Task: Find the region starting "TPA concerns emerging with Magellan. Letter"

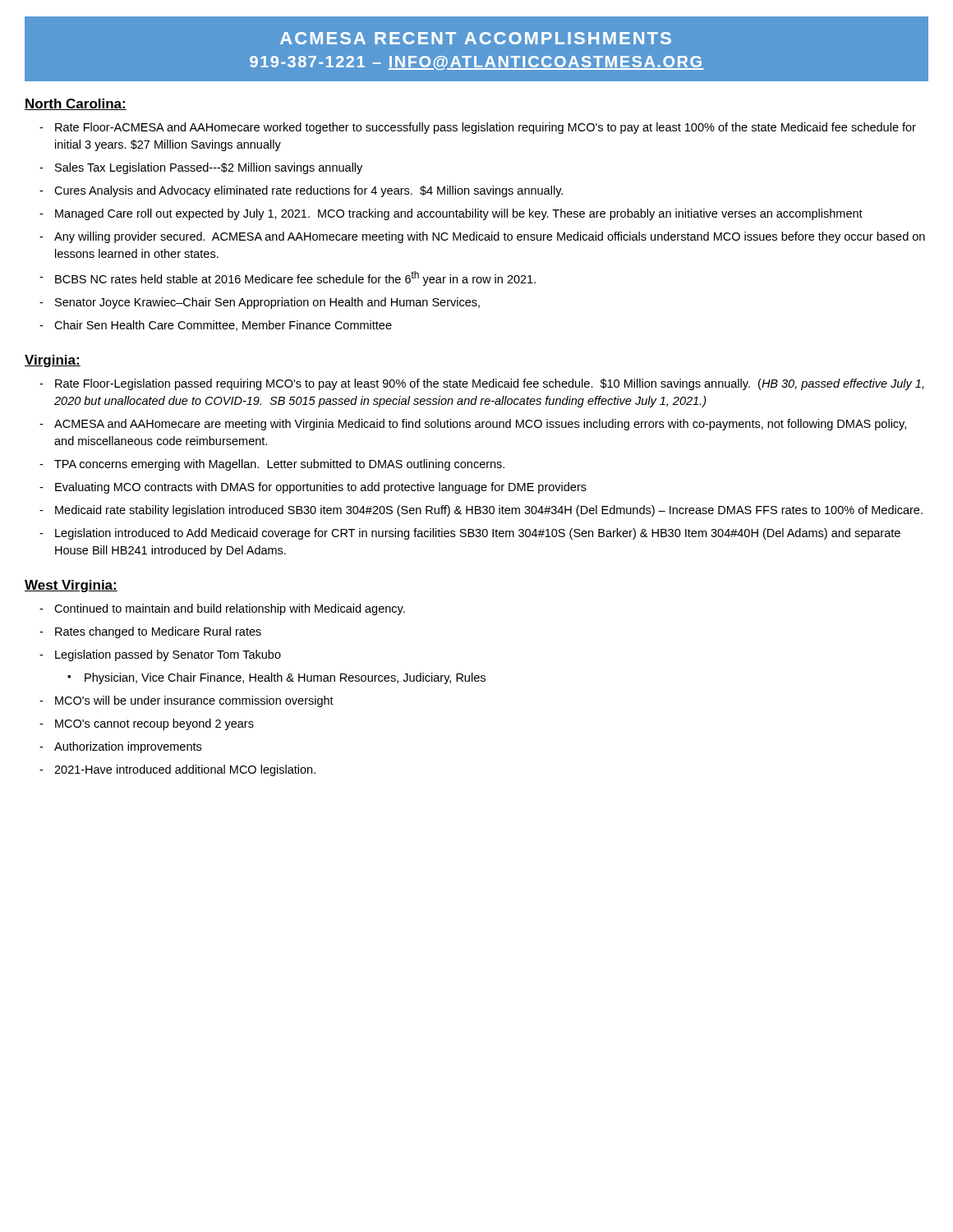Action: point(280,464)
